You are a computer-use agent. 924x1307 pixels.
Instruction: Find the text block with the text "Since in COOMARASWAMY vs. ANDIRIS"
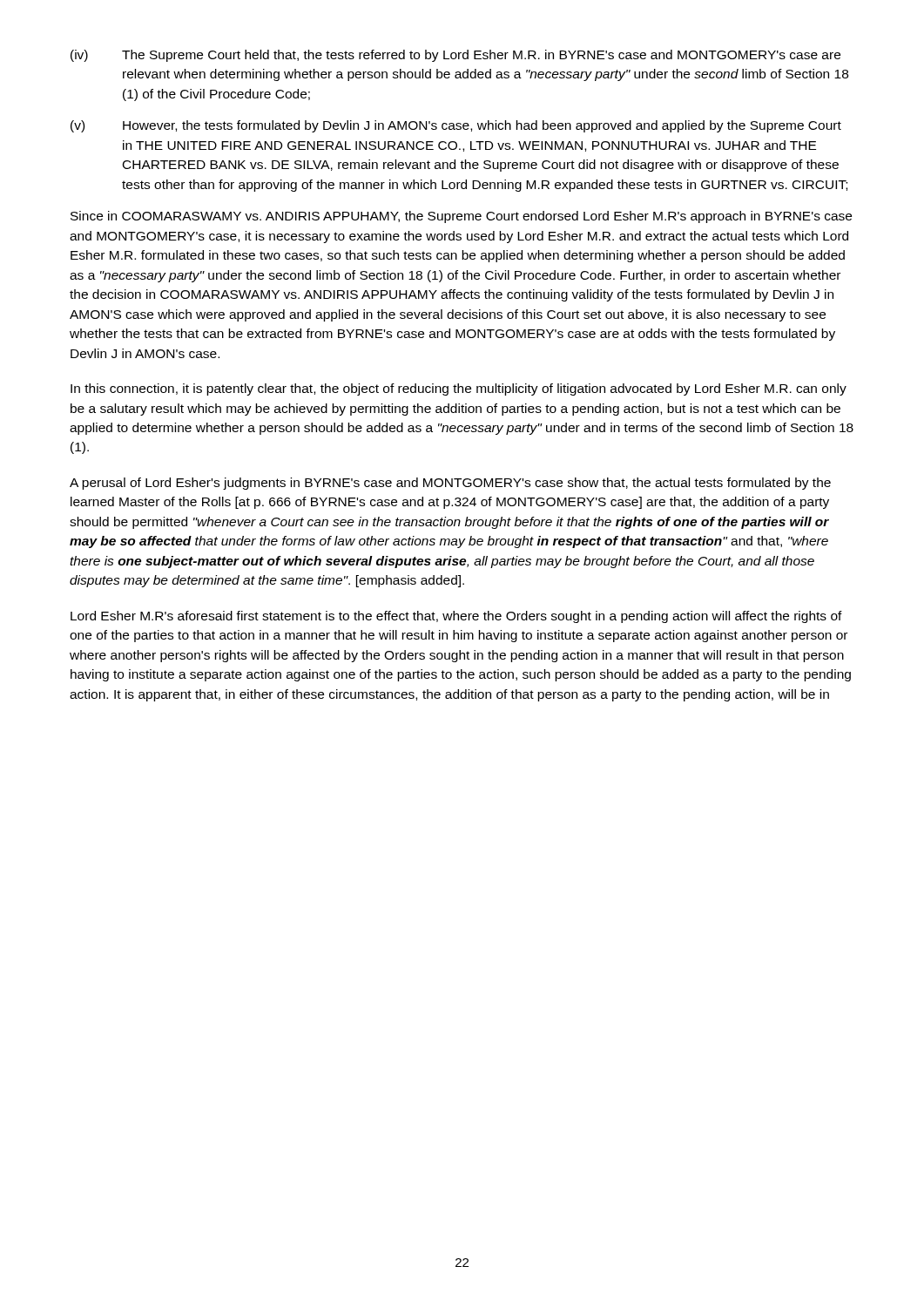point(461,284)
